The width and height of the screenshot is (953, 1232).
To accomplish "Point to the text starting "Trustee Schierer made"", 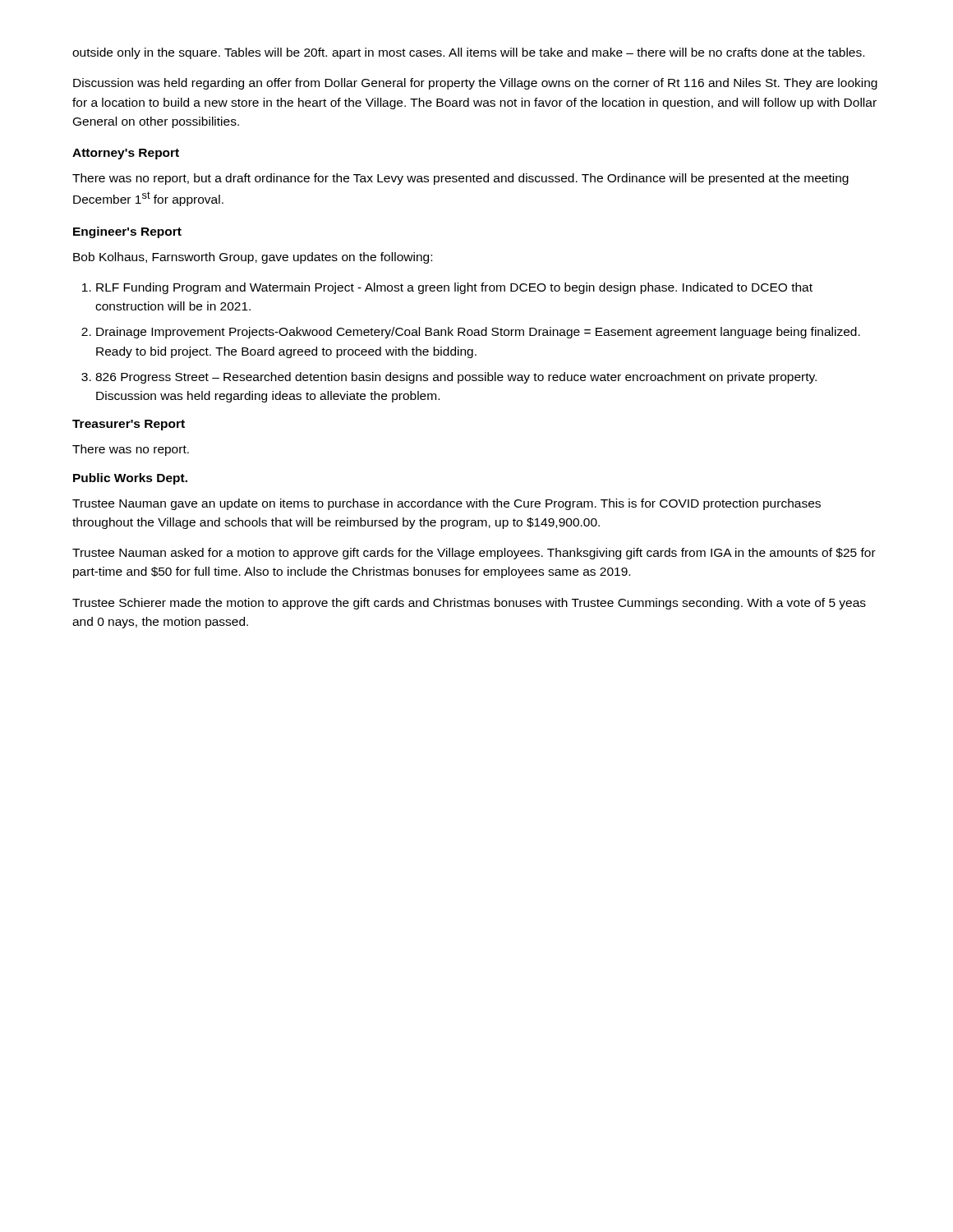I will [x=469, y=612].
